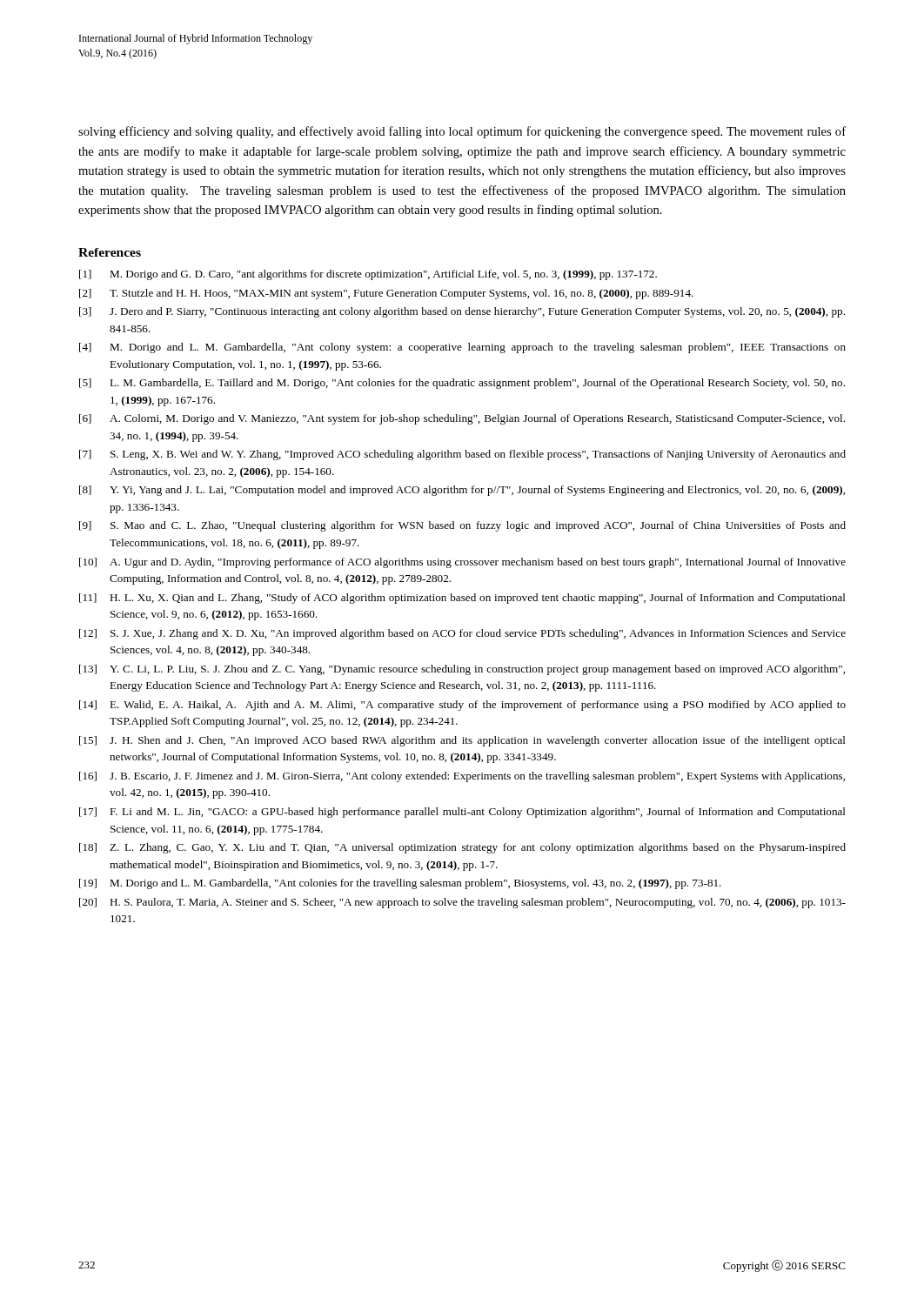Find the block on this page that starts "[13] Y. C. Li, L. P. Liu, S."
This screenshot has width=924, height=1305.
(x=462, y=677)
